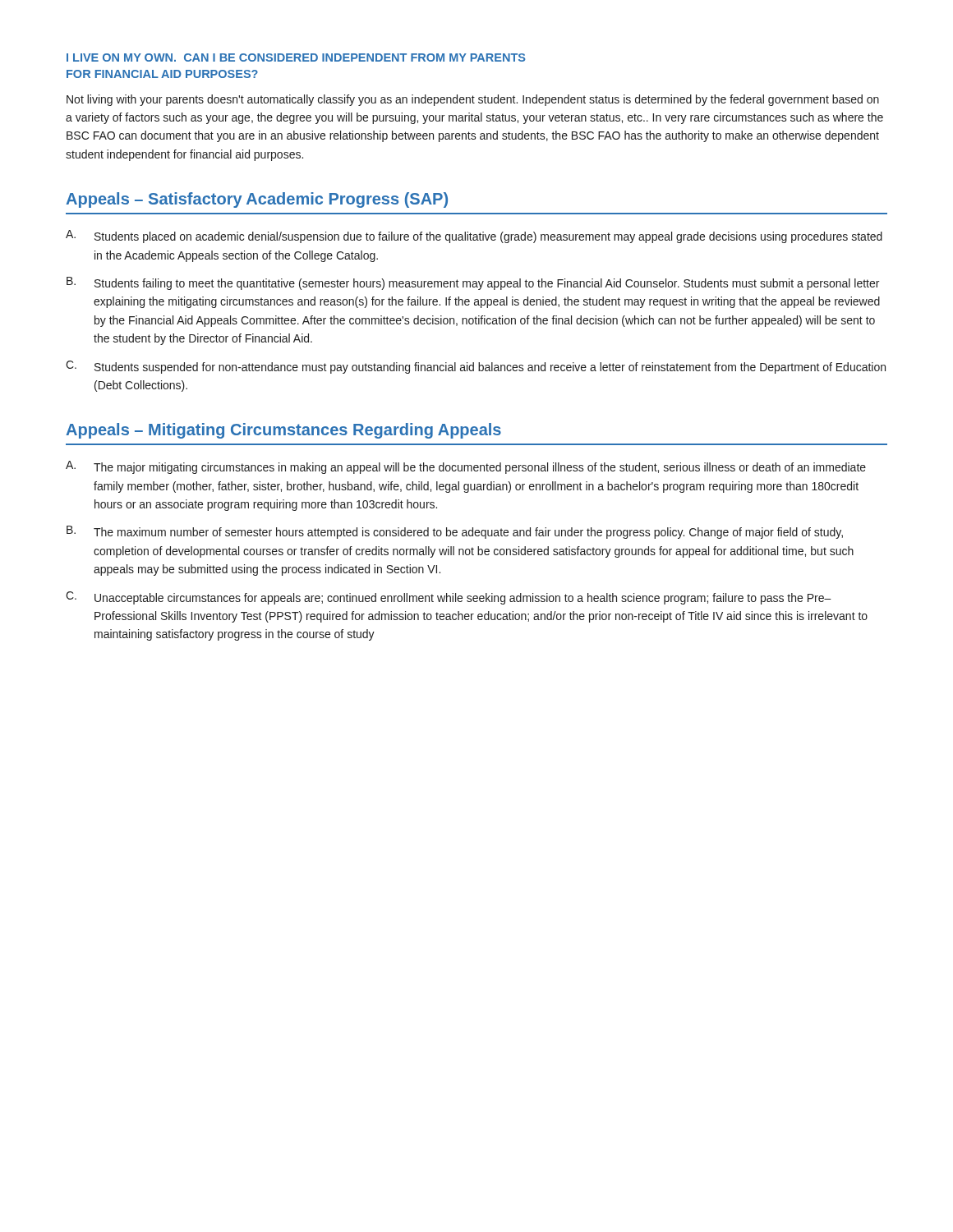Click on the text block starting "C. Unacceptable circumstances for appeals are; continued"

point(476,616)
